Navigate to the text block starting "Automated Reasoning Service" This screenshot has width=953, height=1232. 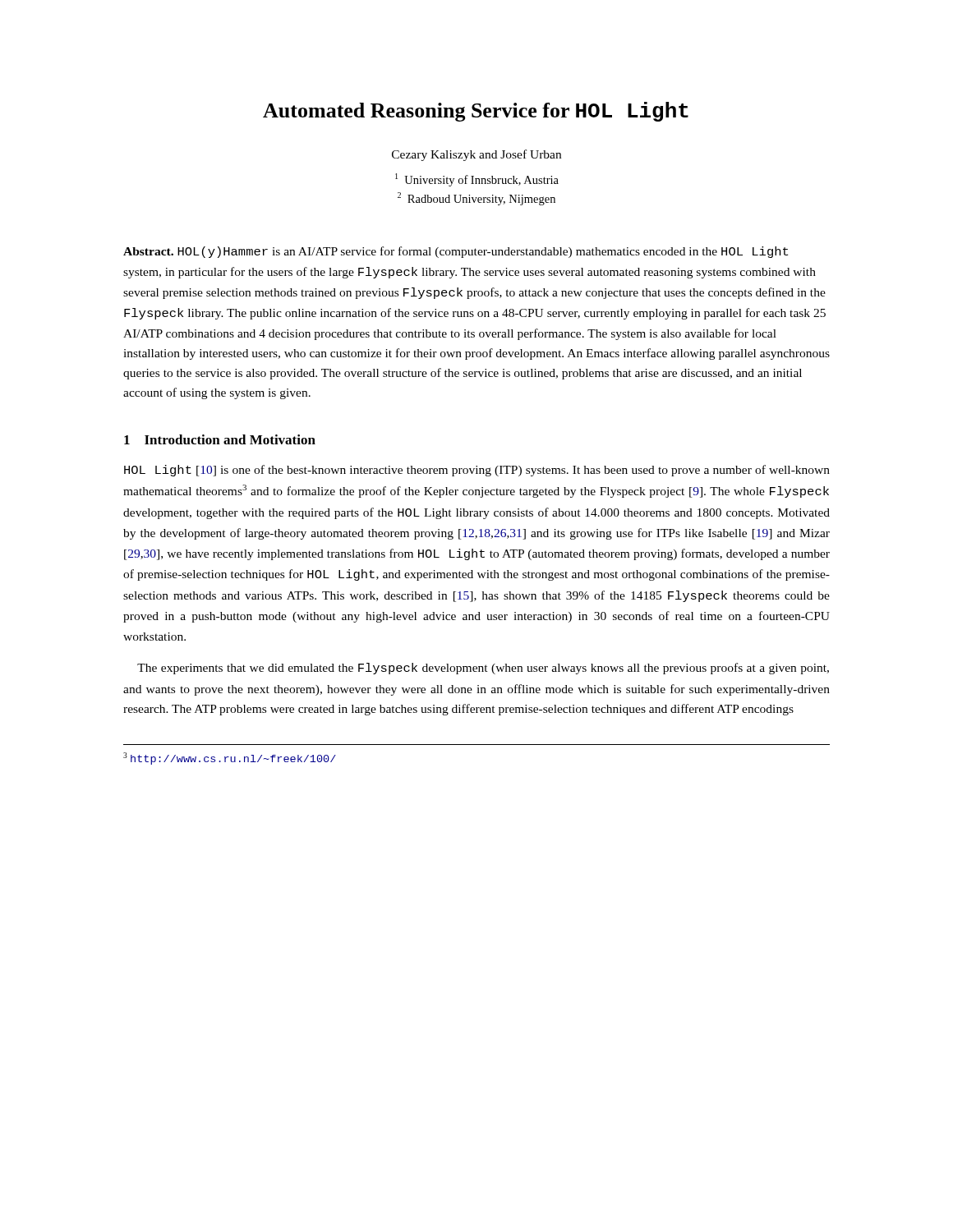(476, 111)
